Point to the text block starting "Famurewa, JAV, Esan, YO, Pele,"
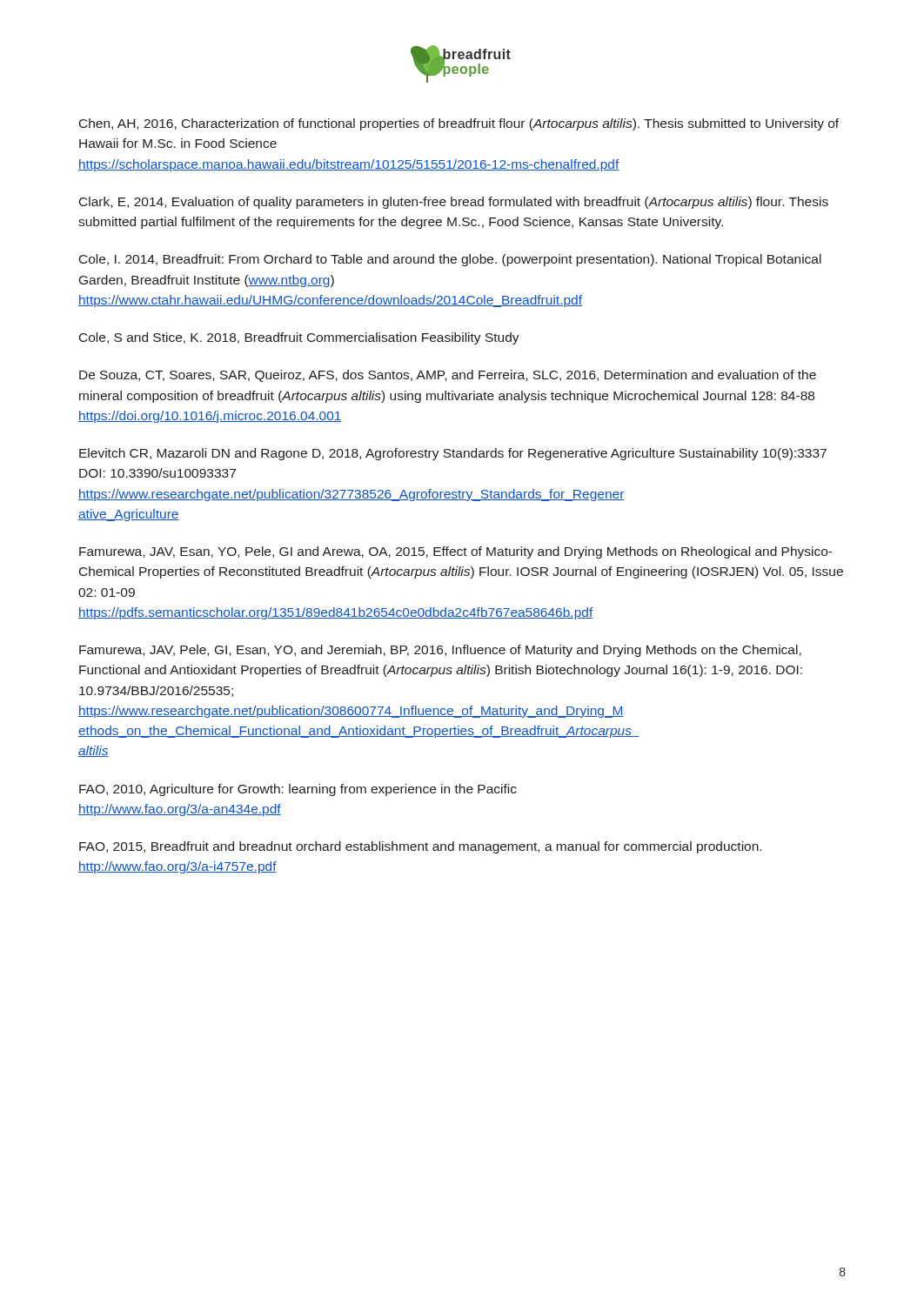924x1305 pixels. pyautogui.click(x=461, y=582)
